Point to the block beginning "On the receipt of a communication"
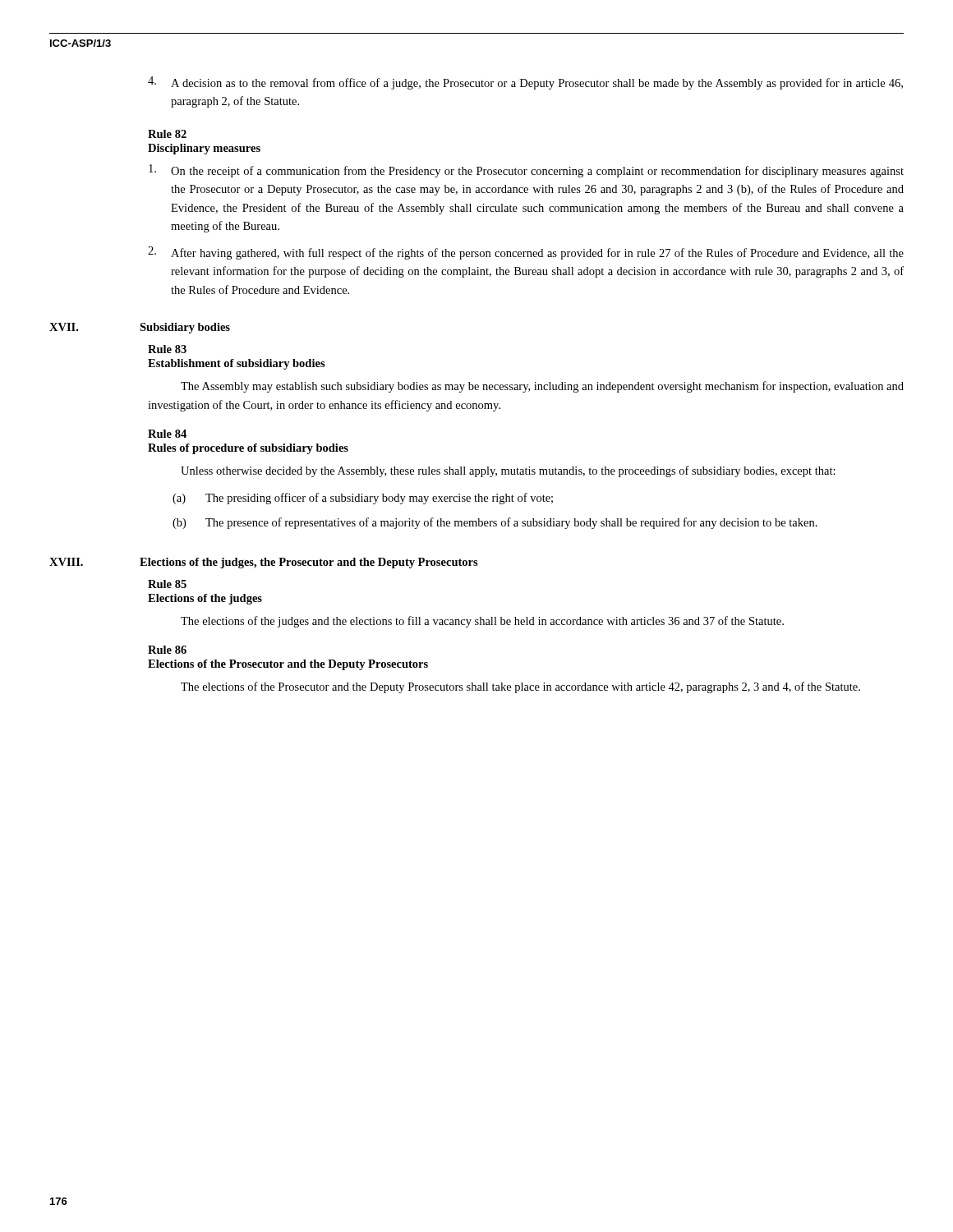The width and height of the screenshot is (953, 1232). [x=526, y=199]
